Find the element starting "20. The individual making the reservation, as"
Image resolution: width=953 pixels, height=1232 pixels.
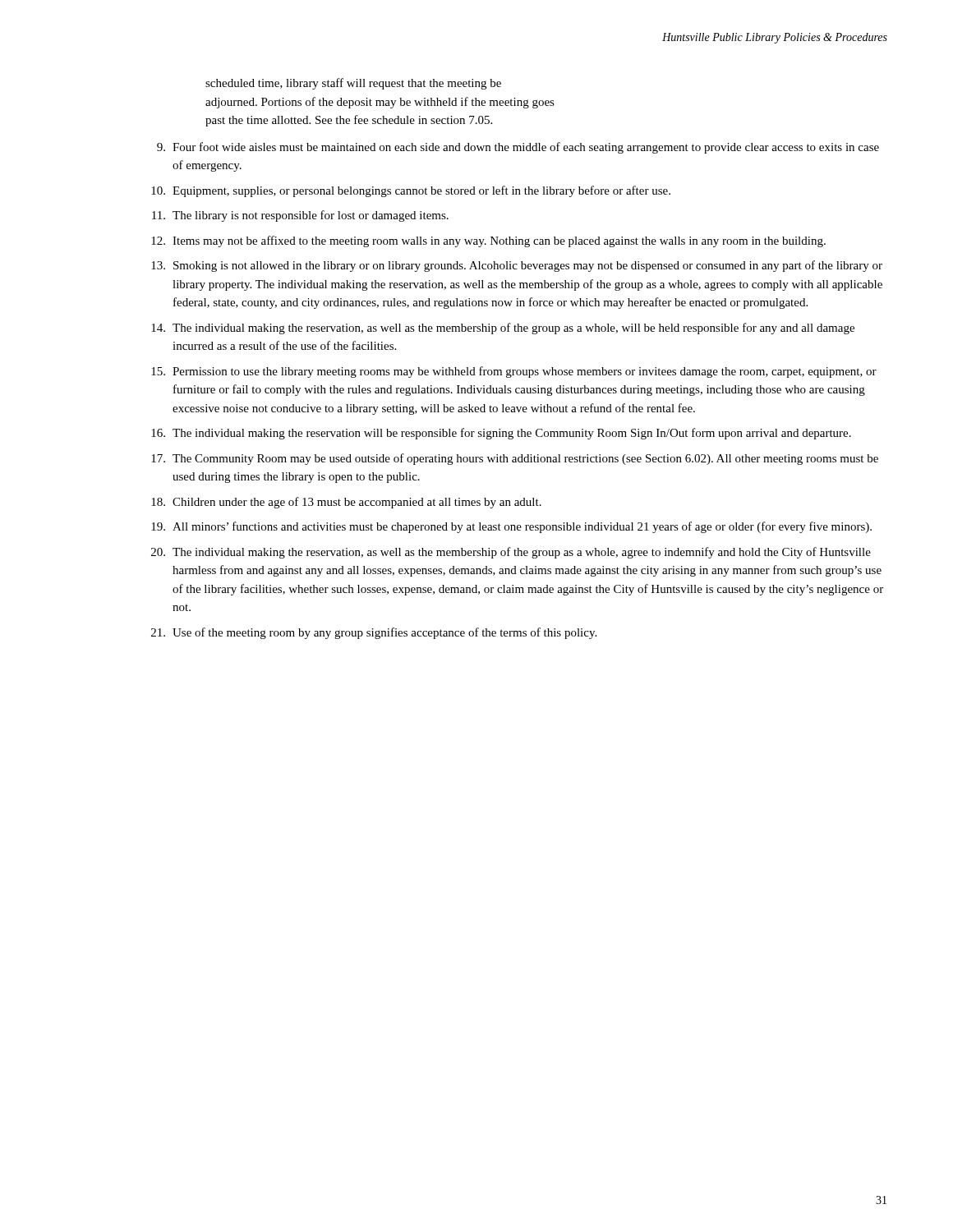click(x=509, y=579)
